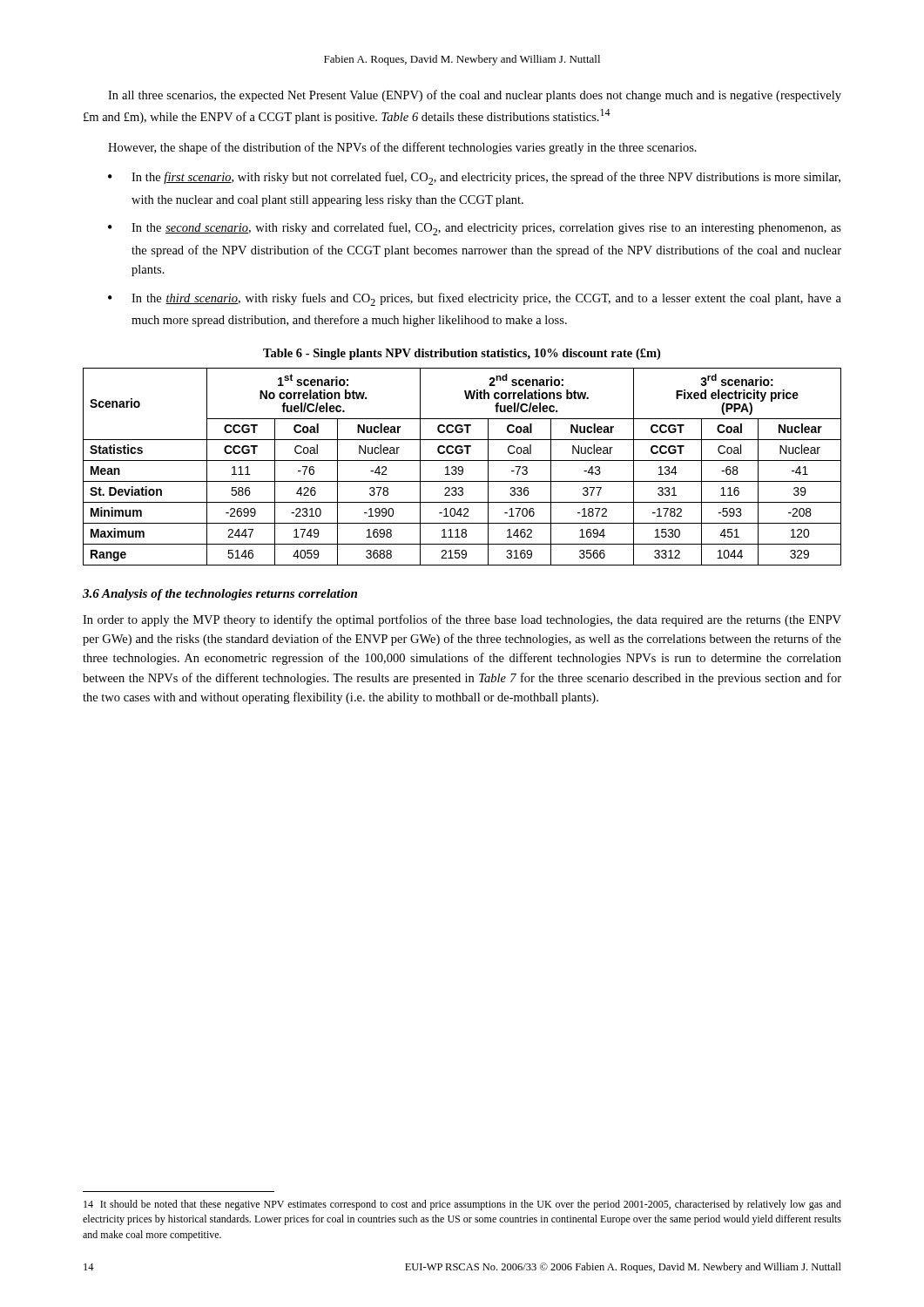Click on the list item containing "• In the second"
This screenshot has width=924, height=1307.
pos(462,249)
